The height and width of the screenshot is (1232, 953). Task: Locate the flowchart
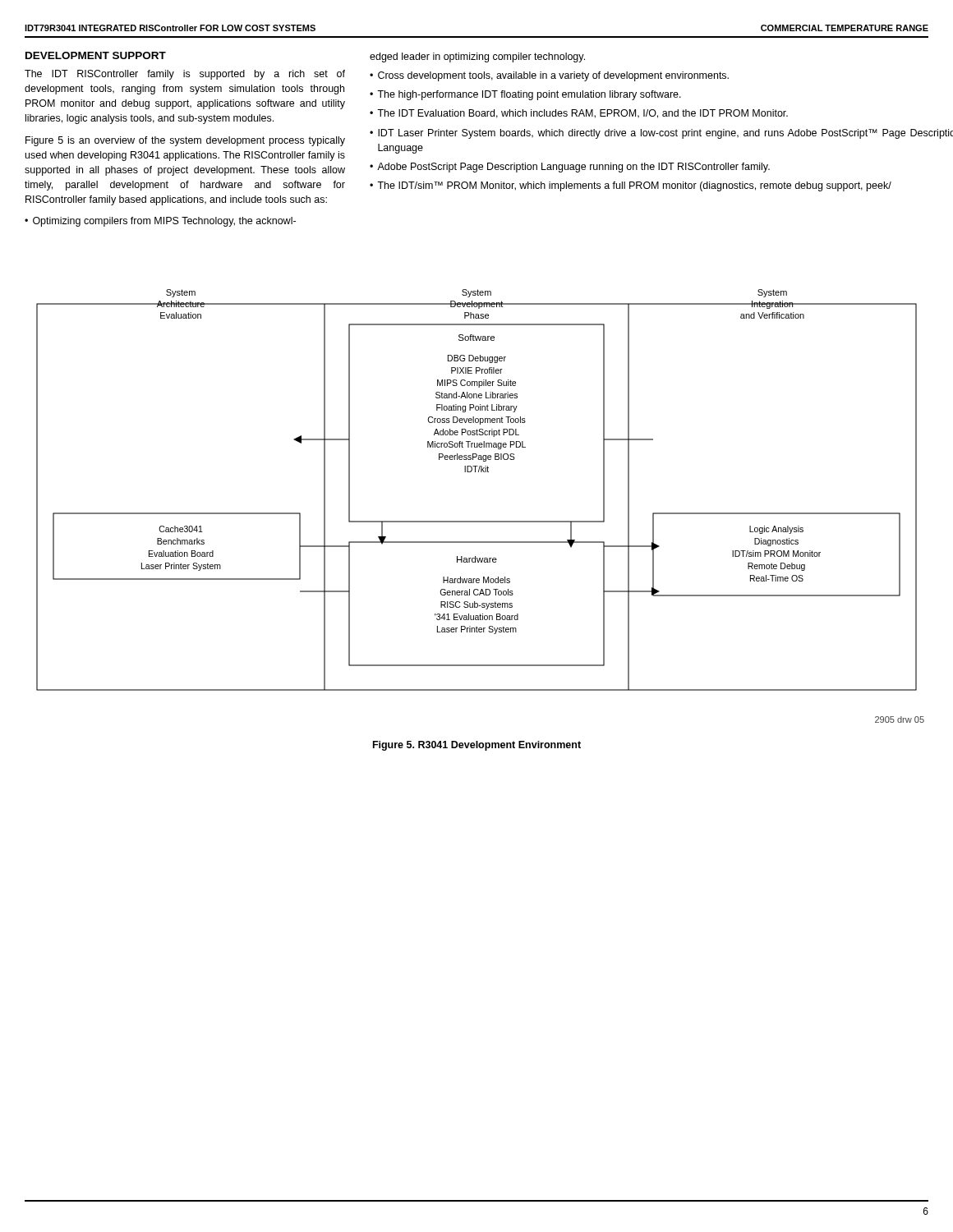point(476,501)
